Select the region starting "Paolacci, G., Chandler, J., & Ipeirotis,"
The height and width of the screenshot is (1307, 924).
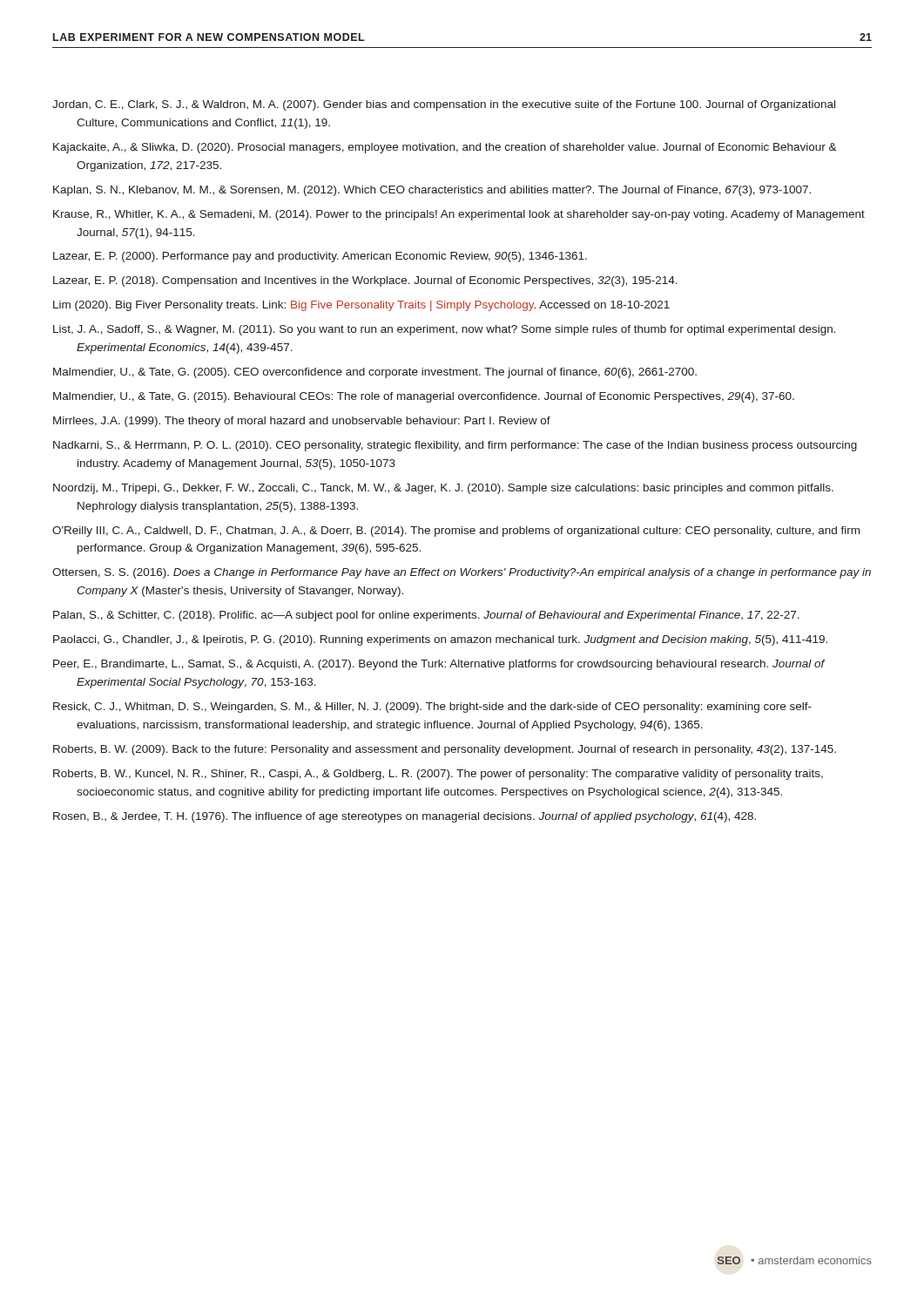[440, 639]
